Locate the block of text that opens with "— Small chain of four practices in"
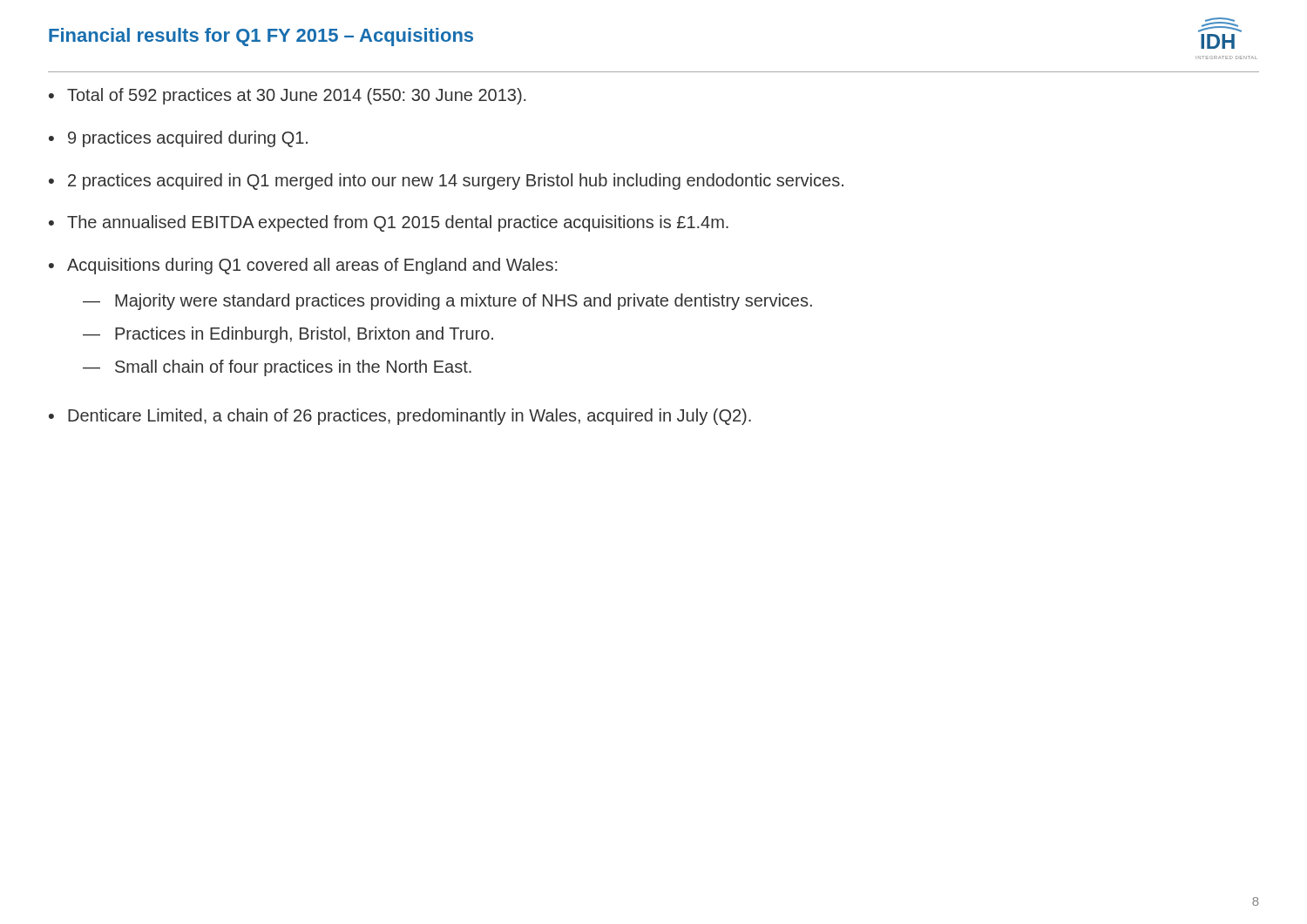 (260, 367)
